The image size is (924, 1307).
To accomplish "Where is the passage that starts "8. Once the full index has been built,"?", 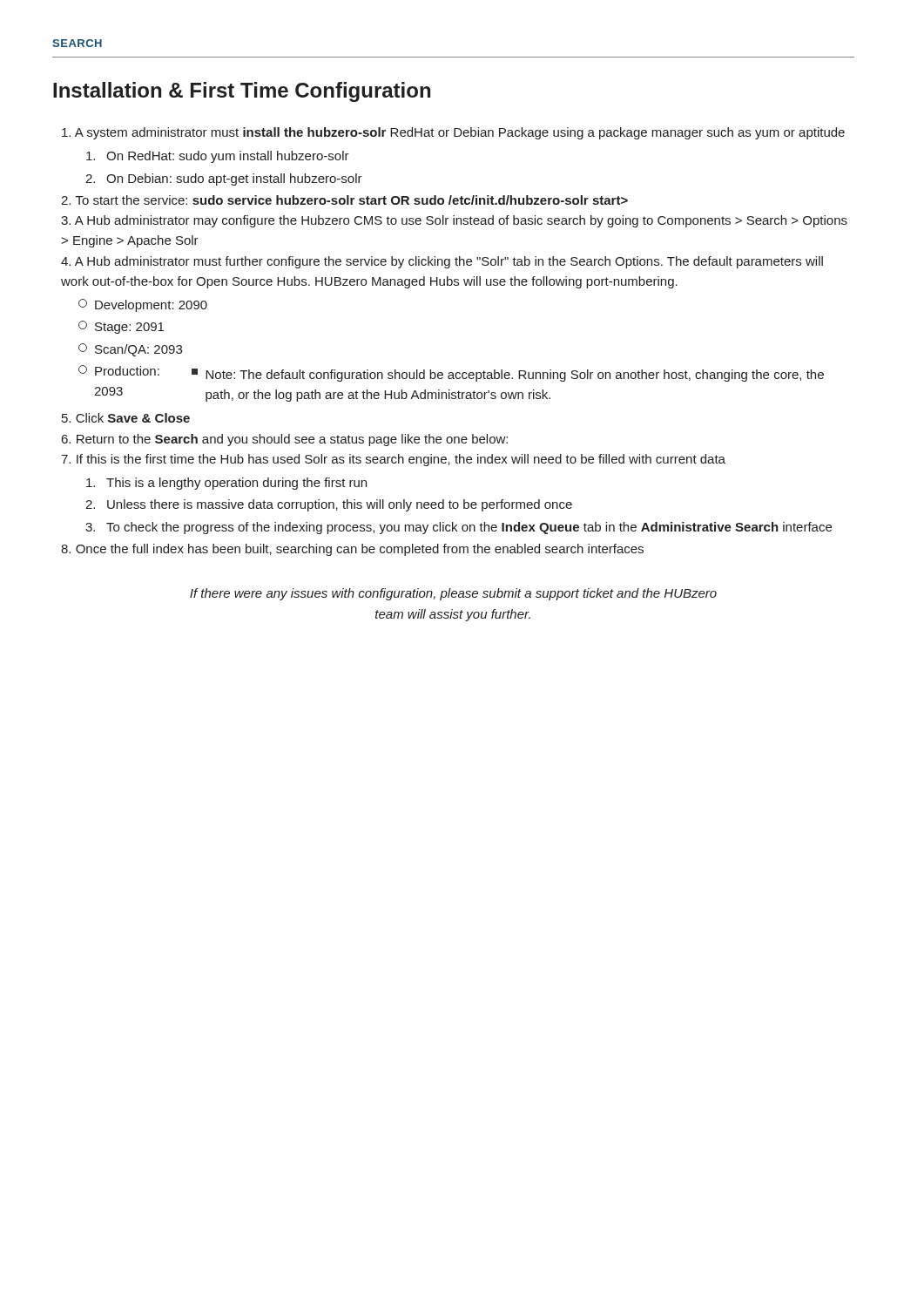I will pos(458,548).
